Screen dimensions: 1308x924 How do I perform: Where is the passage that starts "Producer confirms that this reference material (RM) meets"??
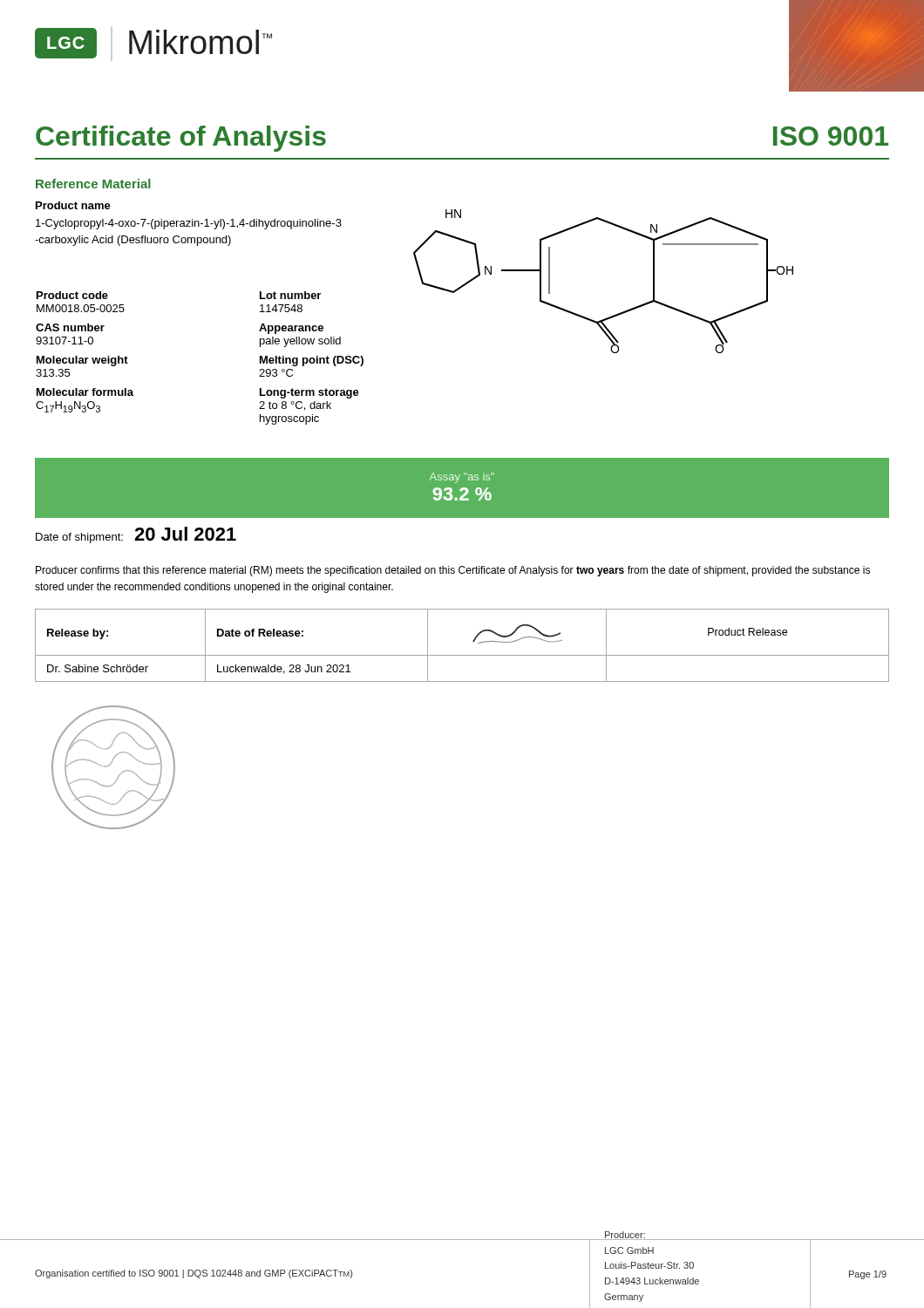(453, 578)
